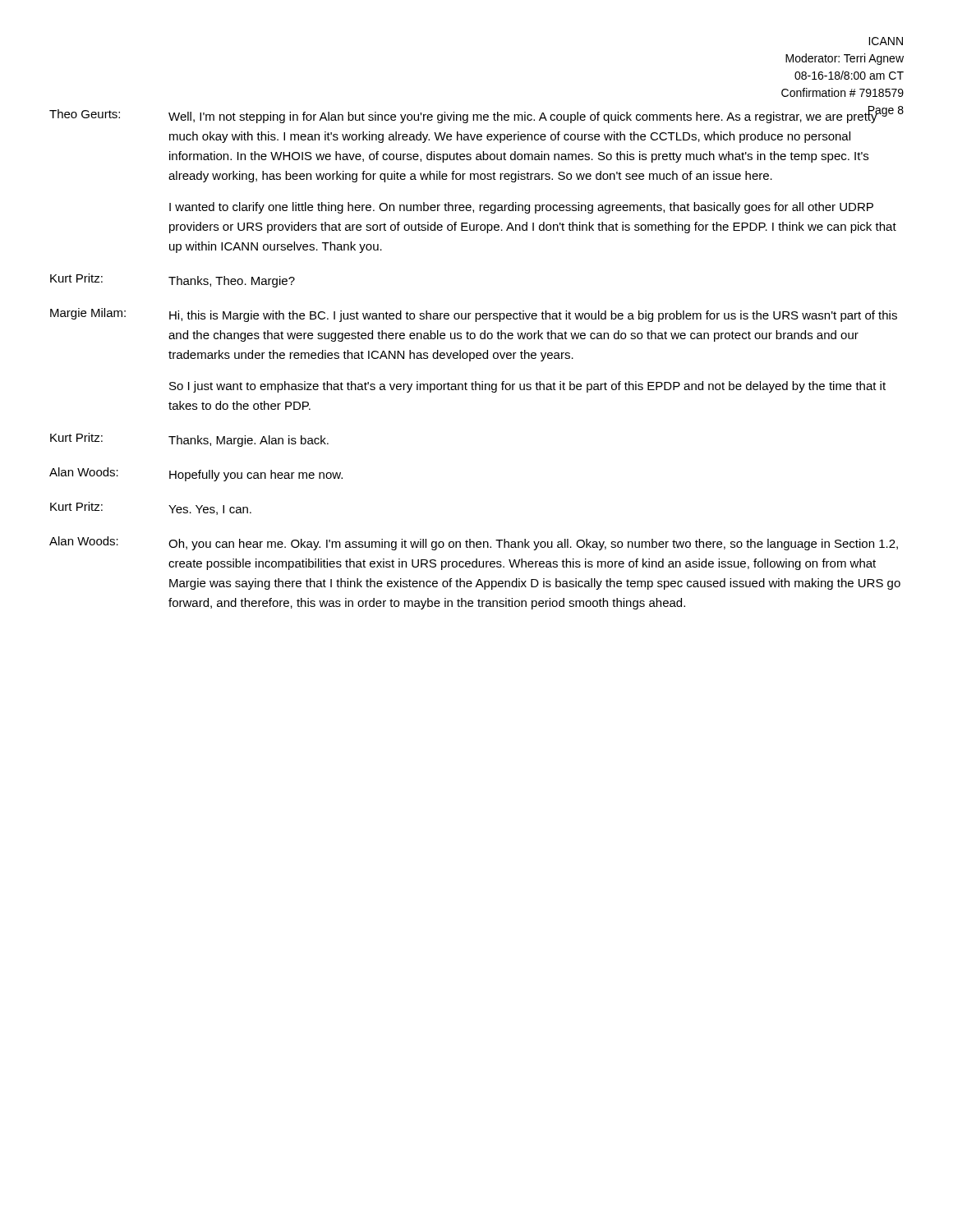Find the text block containing "Alan Woods: Hopefully you"
Image resolution: width=953 pixels, height=1232 pixels.
click(196, 474)
